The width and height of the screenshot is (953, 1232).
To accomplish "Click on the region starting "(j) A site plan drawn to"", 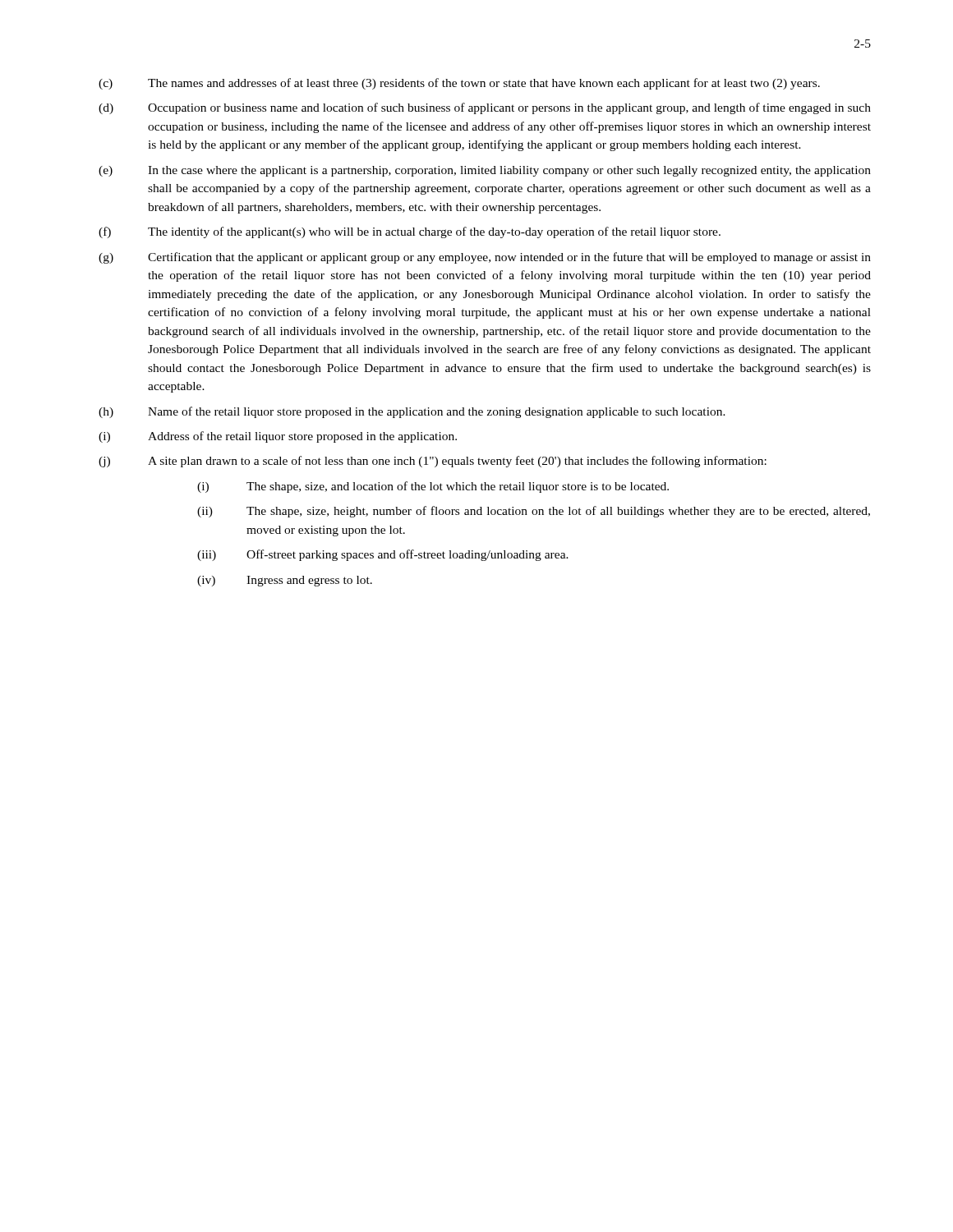I will [485, 461].
